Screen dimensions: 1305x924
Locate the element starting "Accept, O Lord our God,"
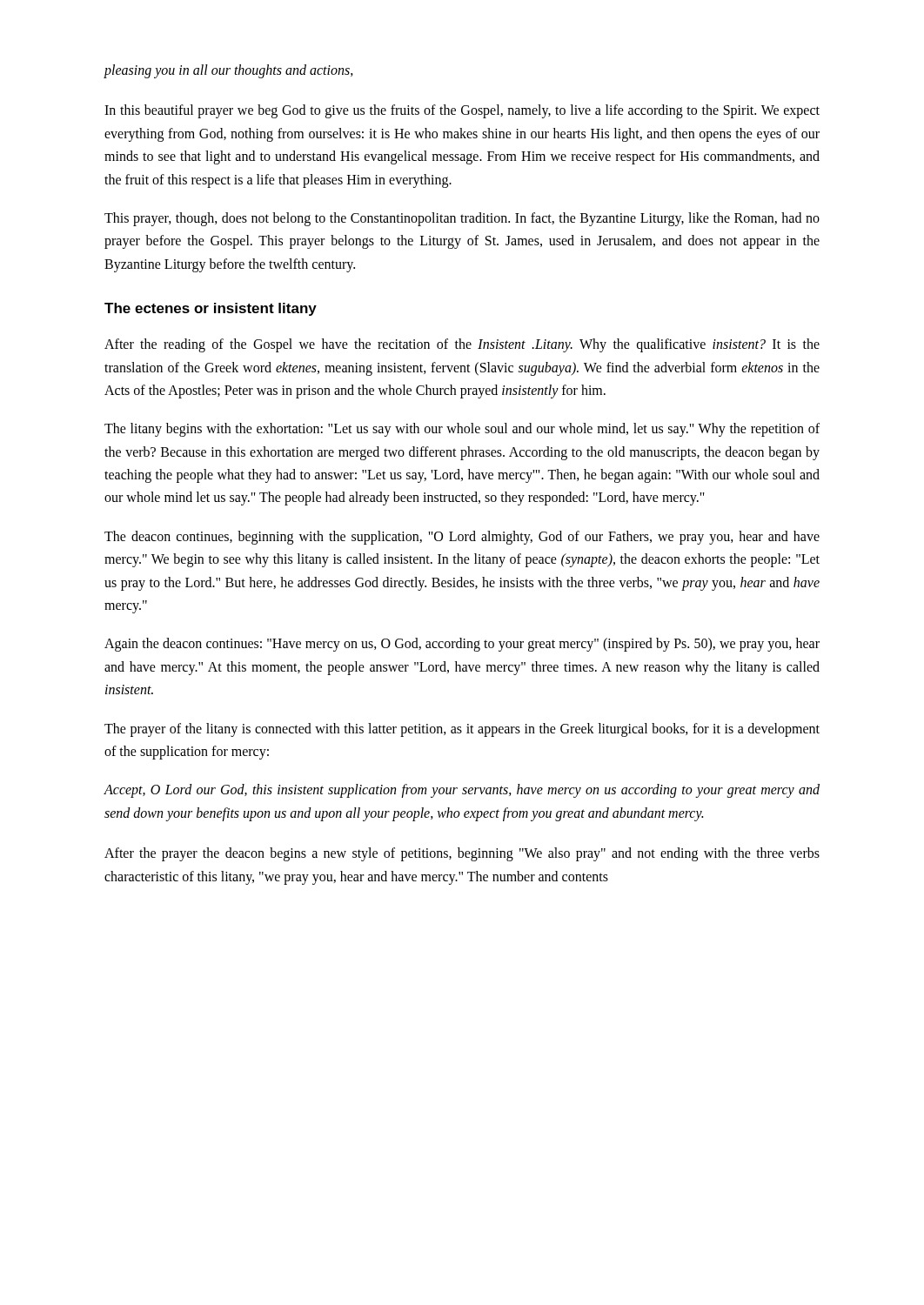coord(462,801)
